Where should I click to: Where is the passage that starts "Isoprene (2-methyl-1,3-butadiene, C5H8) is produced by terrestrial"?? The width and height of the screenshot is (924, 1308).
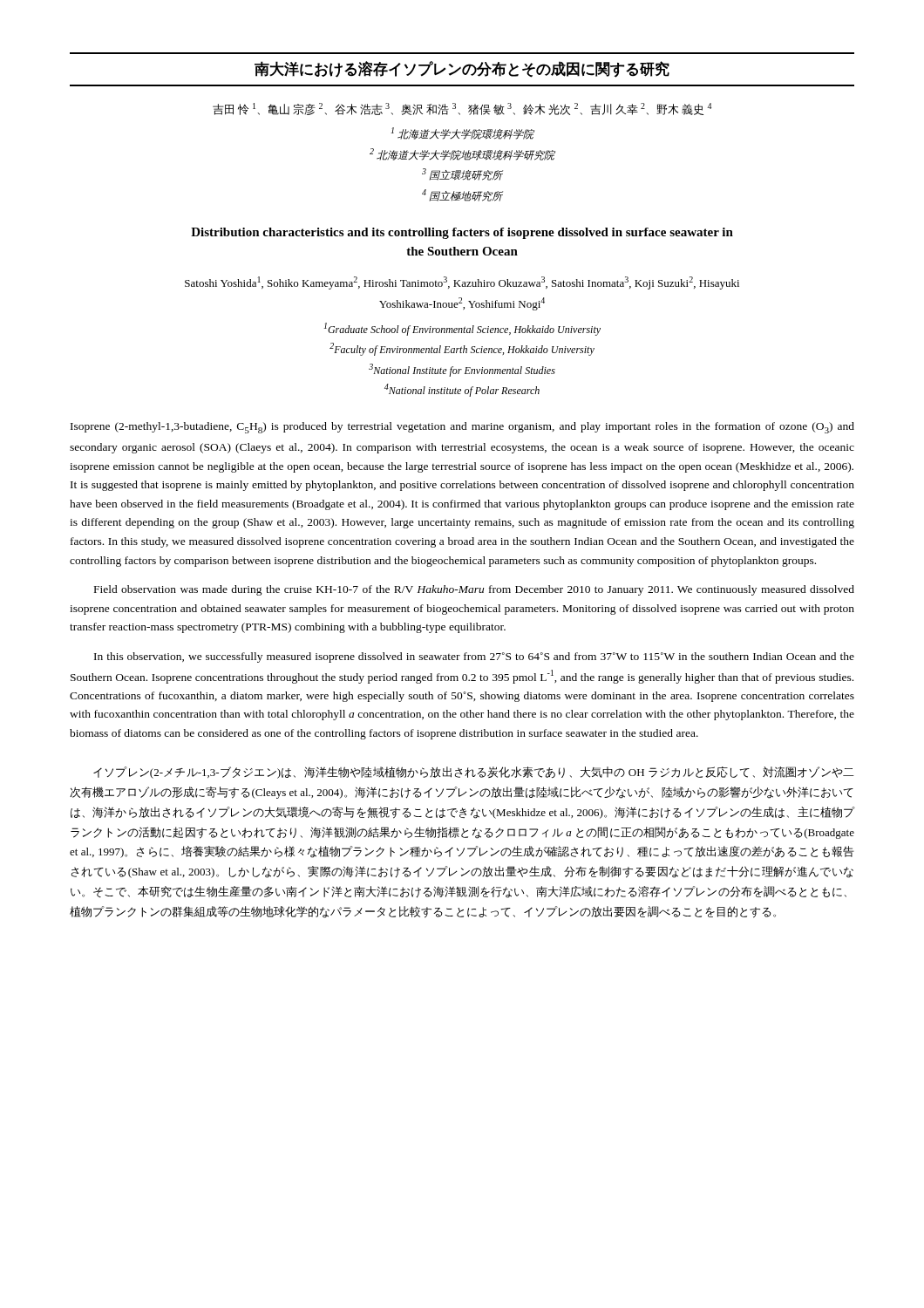click(x=462, y=493)
